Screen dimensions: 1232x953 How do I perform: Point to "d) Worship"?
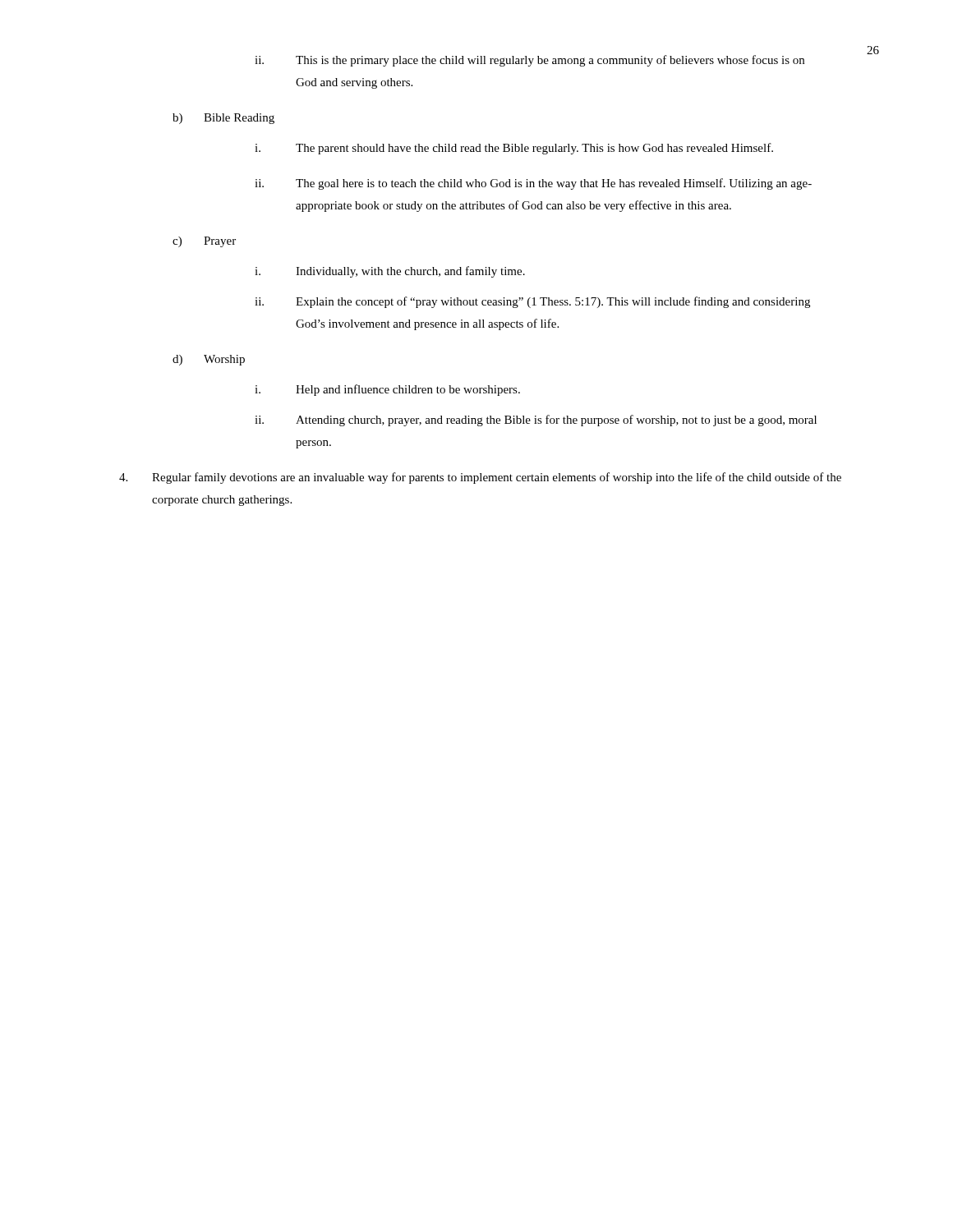tap(209, 360)
